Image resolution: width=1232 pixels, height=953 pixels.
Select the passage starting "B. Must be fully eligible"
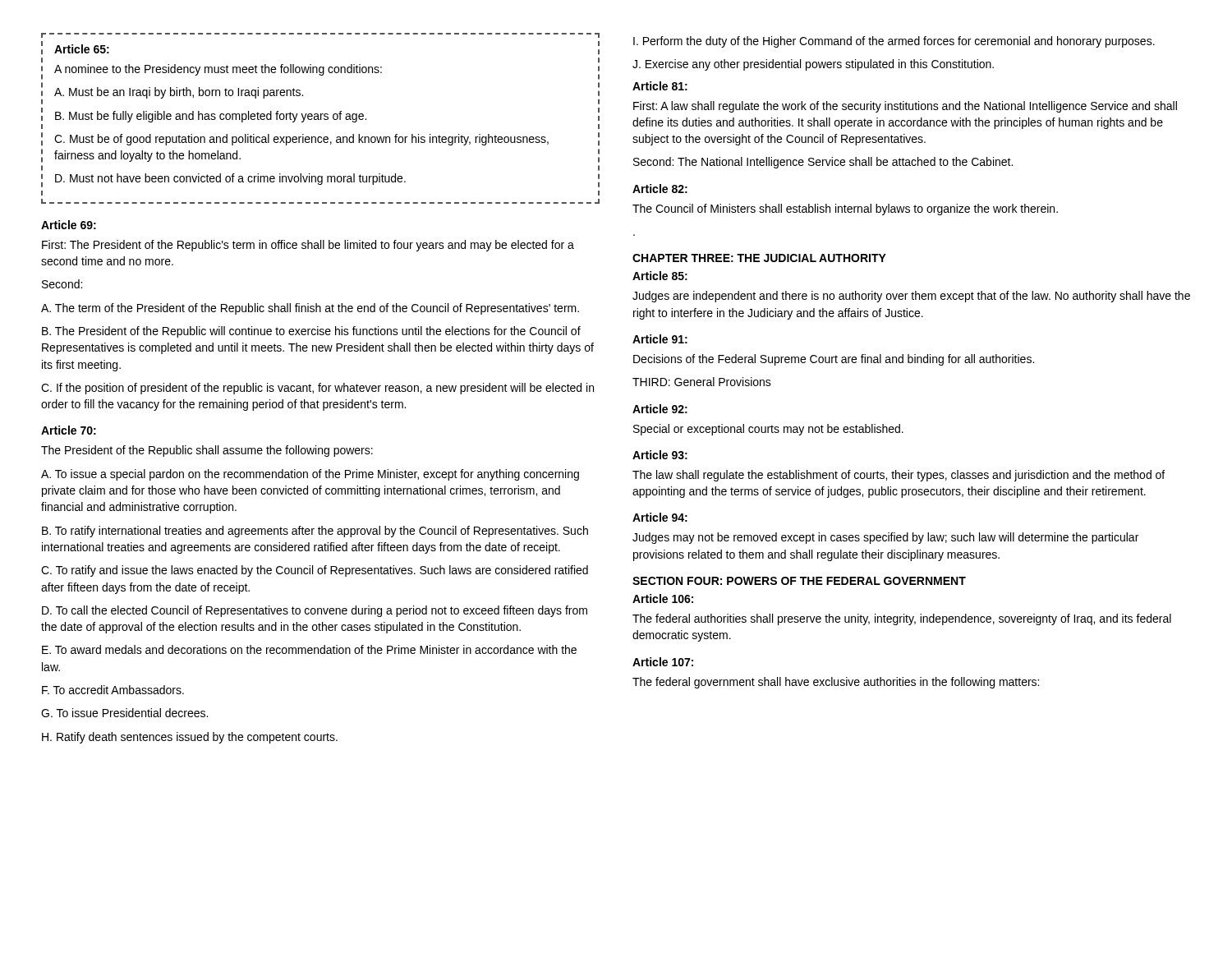pyautogui.click(x=320, y=116)
